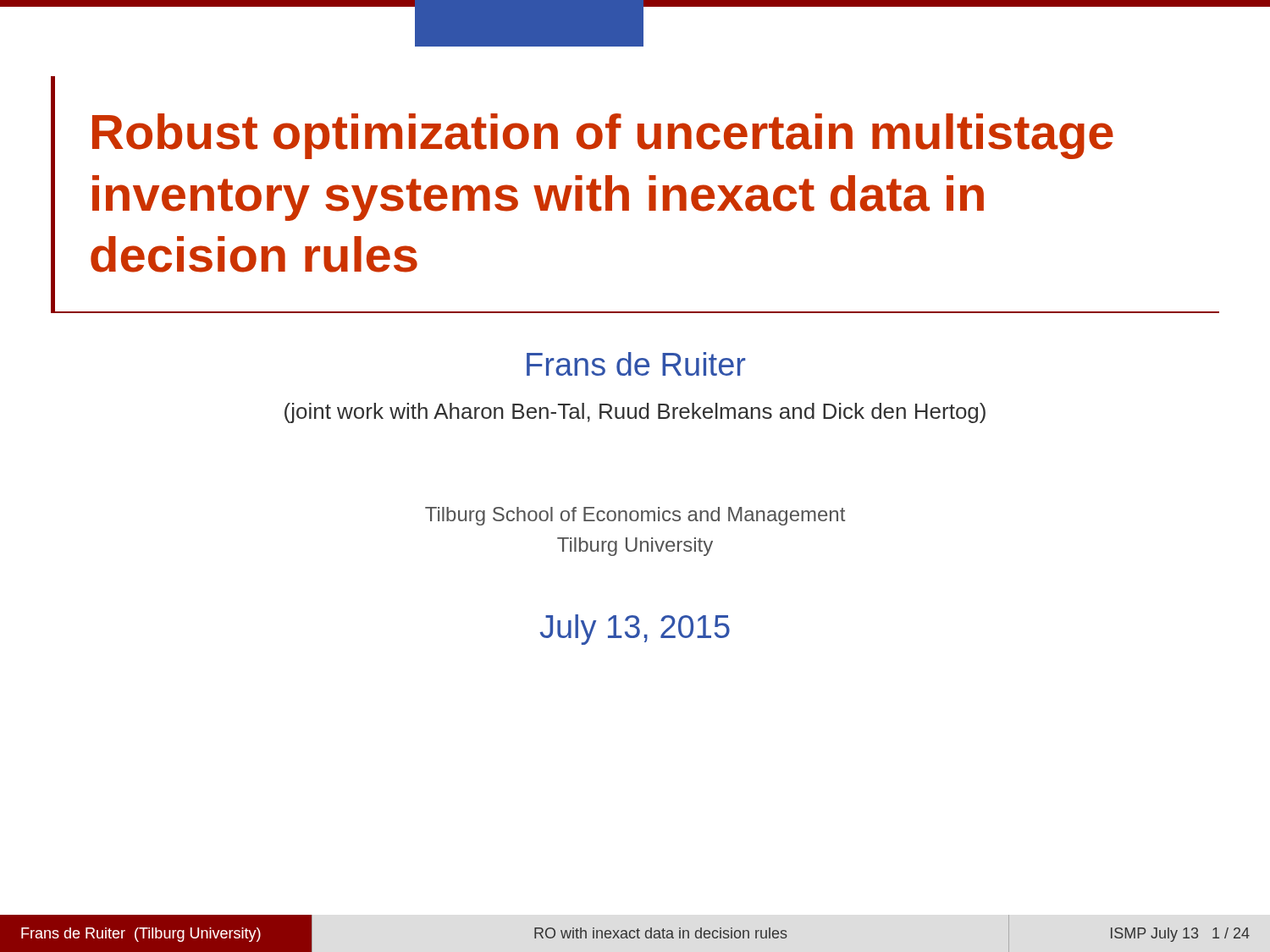Click on the title with the text "Robust optimization of uncertain multistageinventory systems with"
Image resolution: width=1270 pixels, height=952 pixels.
pyautogui.click(x=637, y=194)
